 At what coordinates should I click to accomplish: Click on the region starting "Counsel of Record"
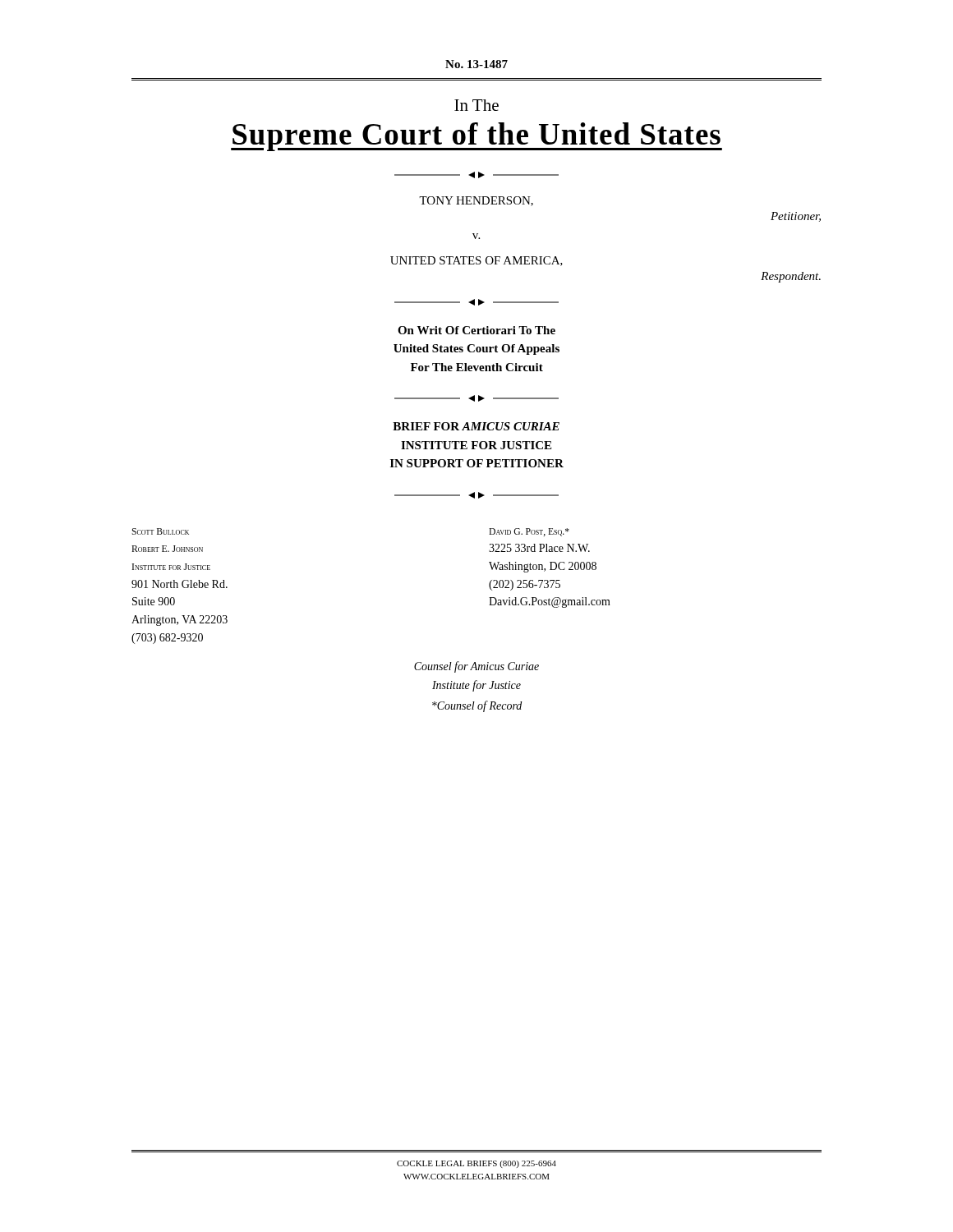476,706
